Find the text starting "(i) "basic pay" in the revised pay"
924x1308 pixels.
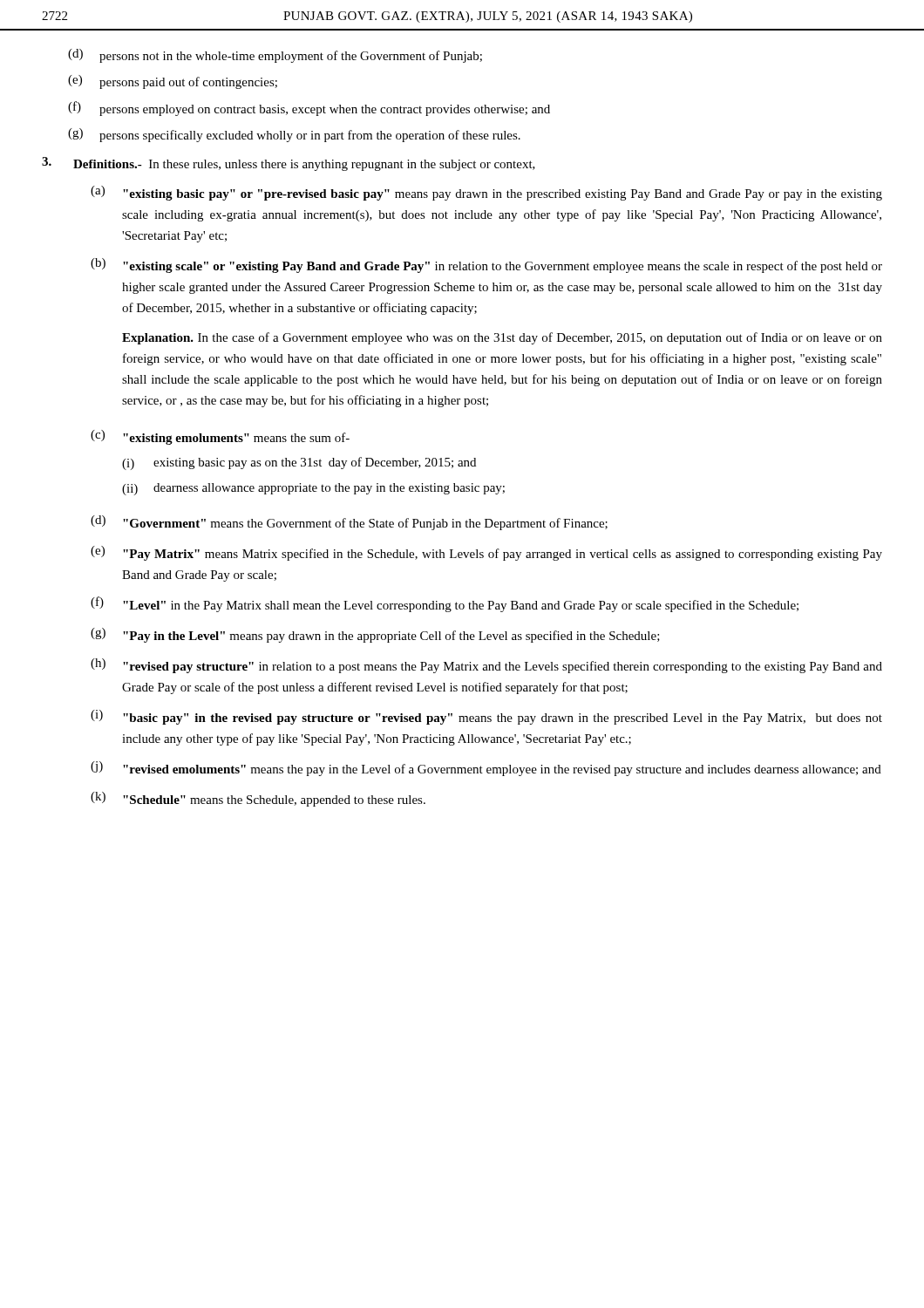[x=486, y=728]
